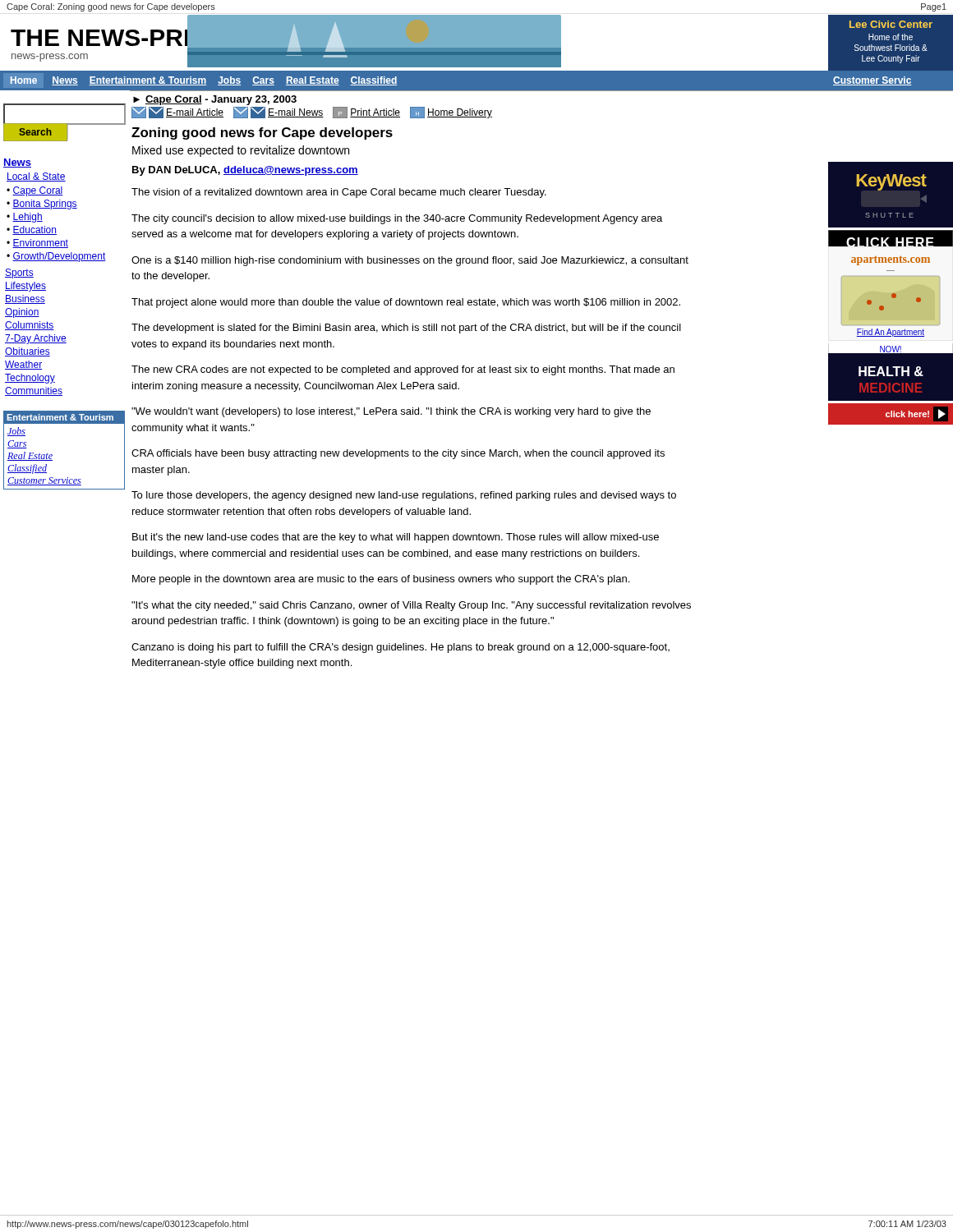Select the passage starting ""It's what the city"
Screen dimensions: 1232x953
(411, 613)
